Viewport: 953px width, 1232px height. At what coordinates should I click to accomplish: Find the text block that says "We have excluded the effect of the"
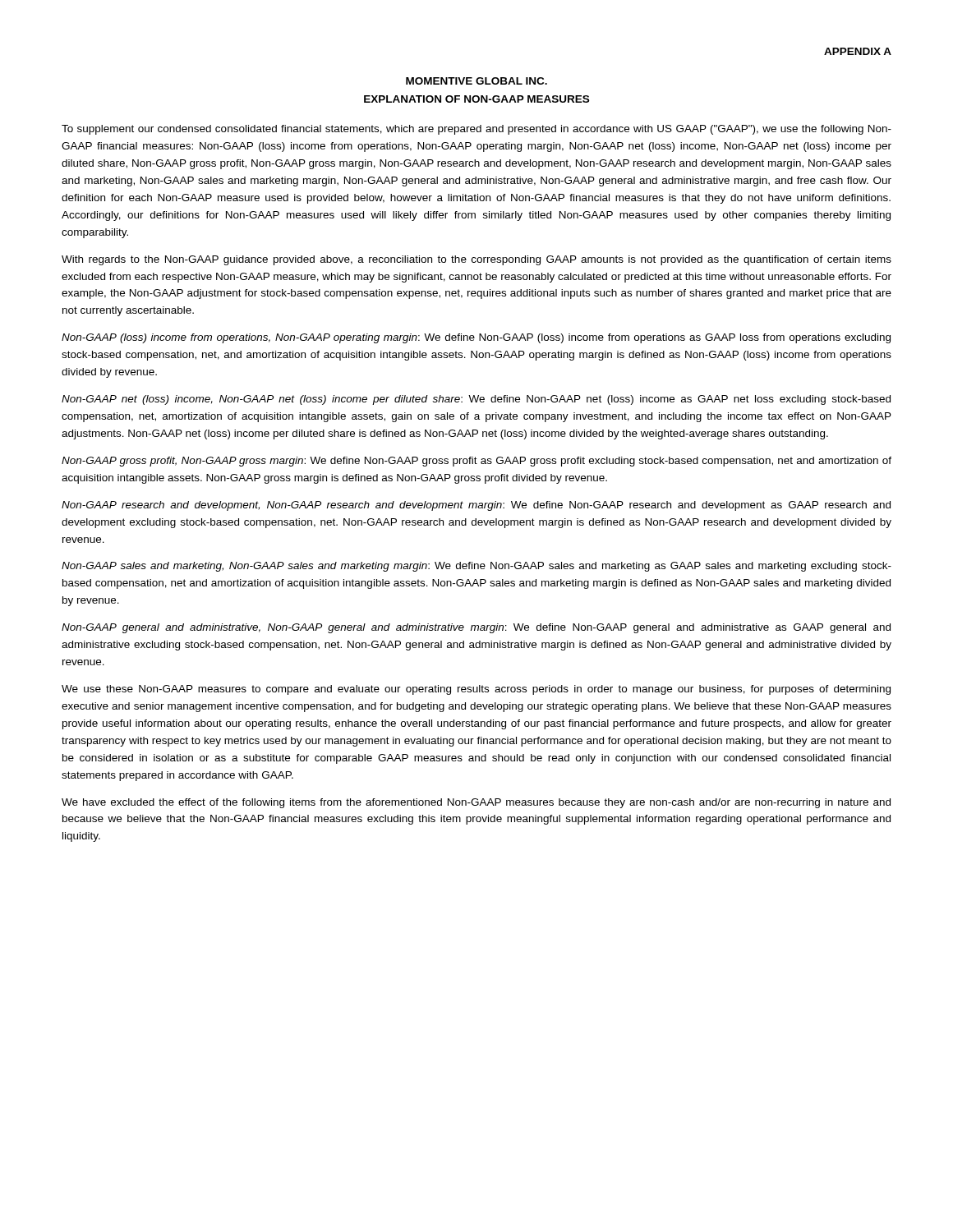pyautogui.click(x=476, y=819)
